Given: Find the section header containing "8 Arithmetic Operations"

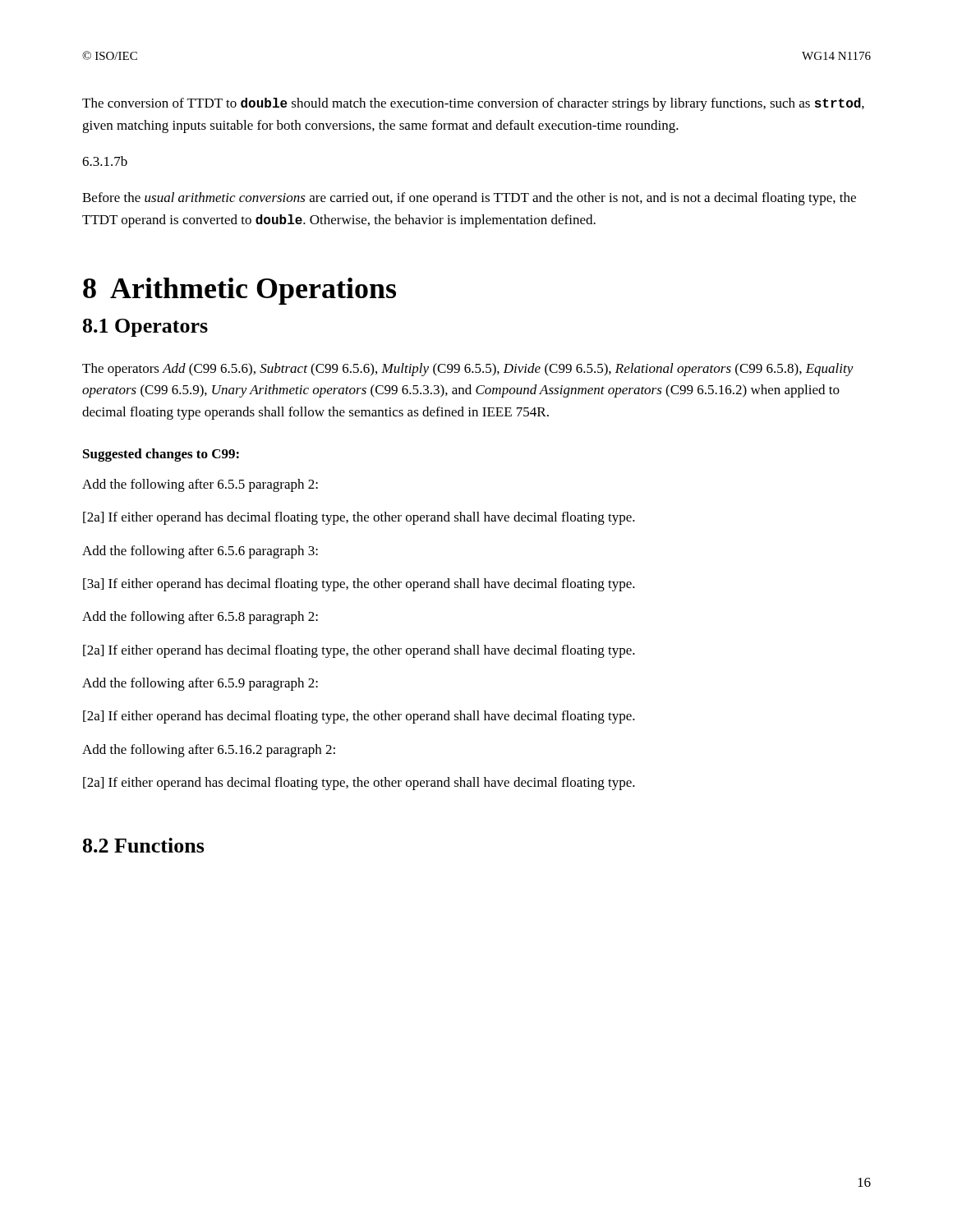Looking at the screenshot, I should 239,291.
